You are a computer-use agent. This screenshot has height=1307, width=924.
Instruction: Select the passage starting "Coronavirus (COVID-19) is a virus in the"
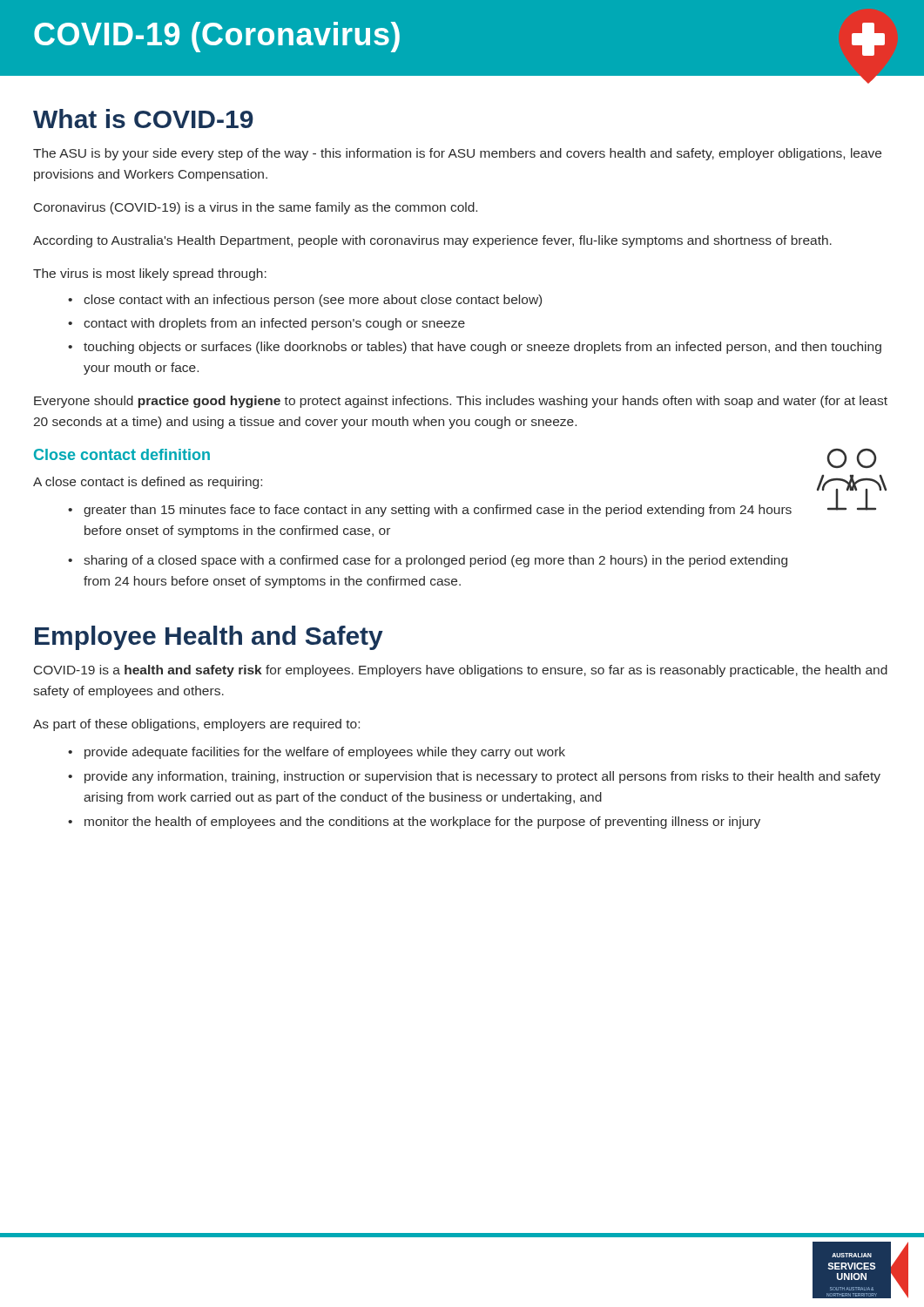tap(256, 207)
